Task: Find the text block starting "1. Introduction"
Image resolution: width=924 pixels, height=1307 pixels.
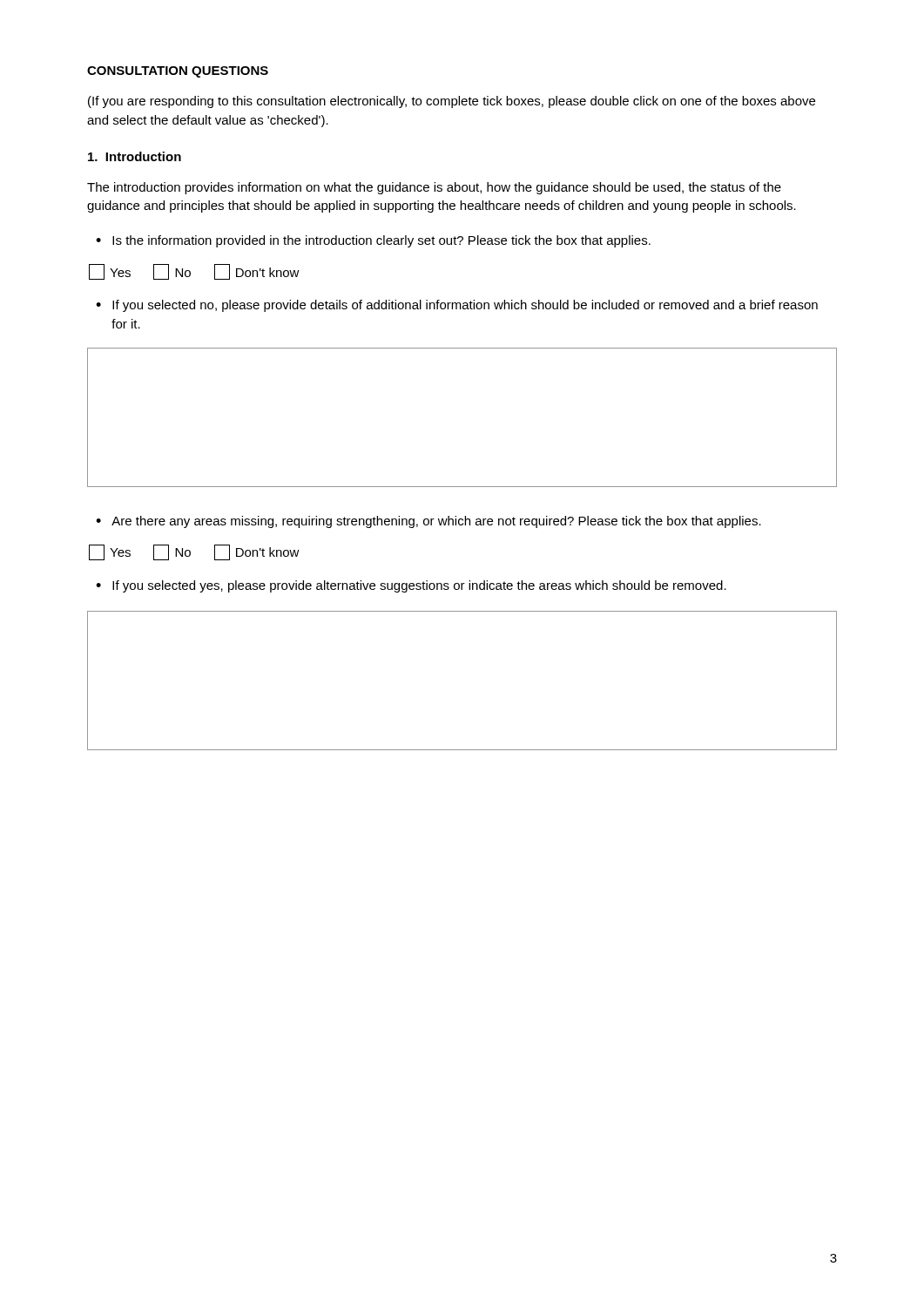Action: [x=134, y=156]
